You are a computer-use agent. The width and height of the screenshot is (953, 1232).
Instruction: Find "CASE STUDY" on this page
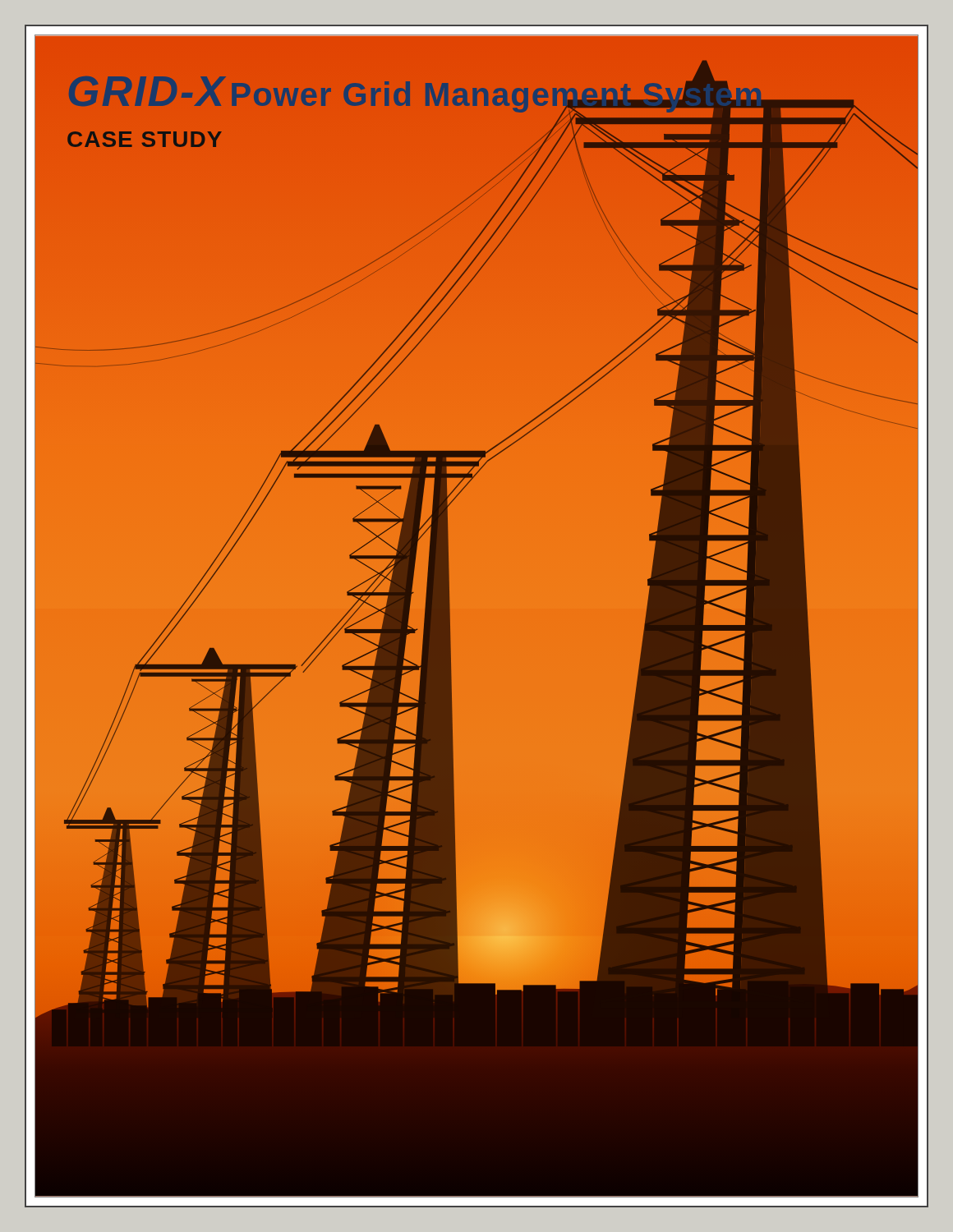(x=145, y=140)
